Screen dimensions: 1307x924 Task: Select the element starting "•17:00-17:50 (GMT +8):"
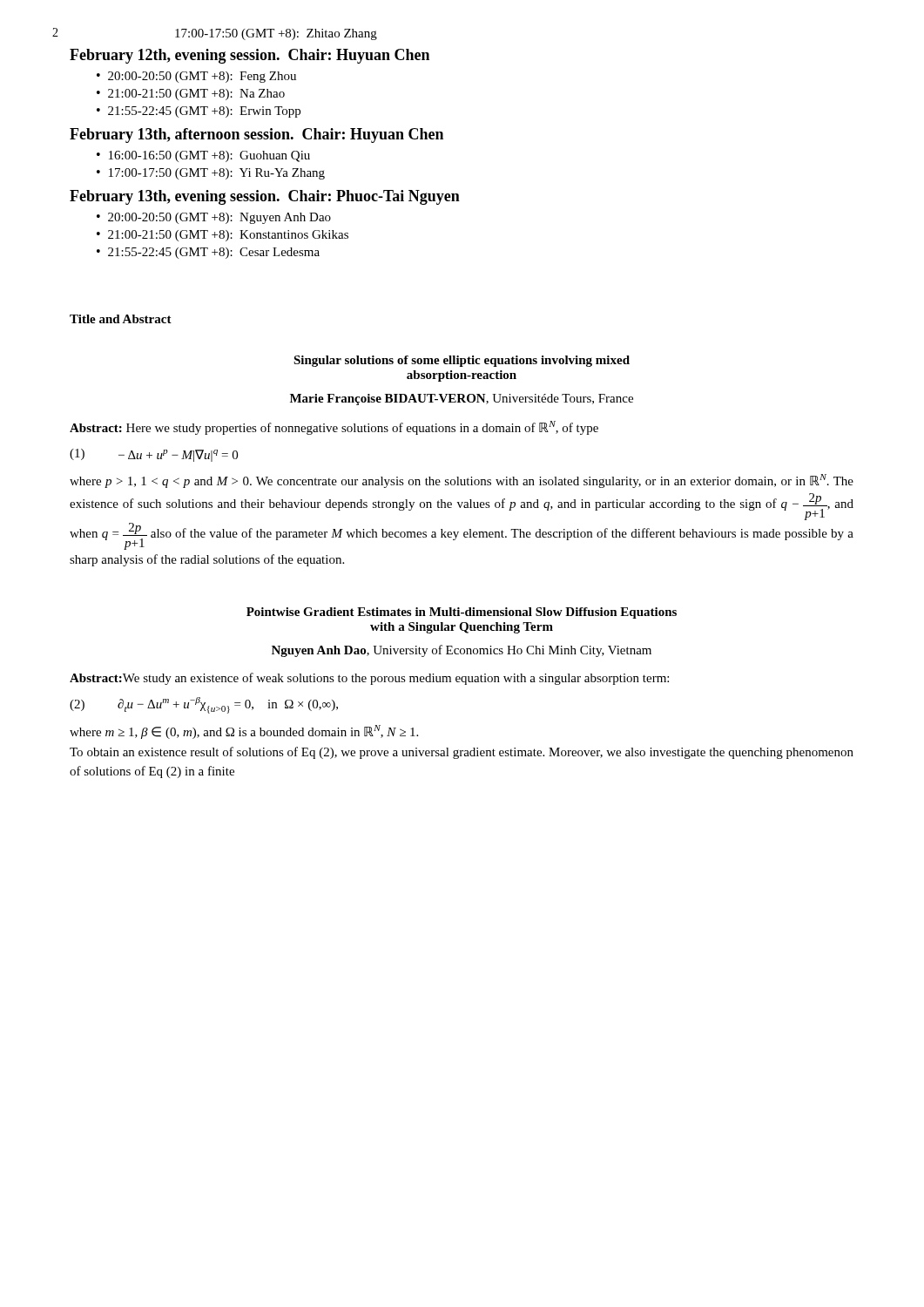[210, 173]
